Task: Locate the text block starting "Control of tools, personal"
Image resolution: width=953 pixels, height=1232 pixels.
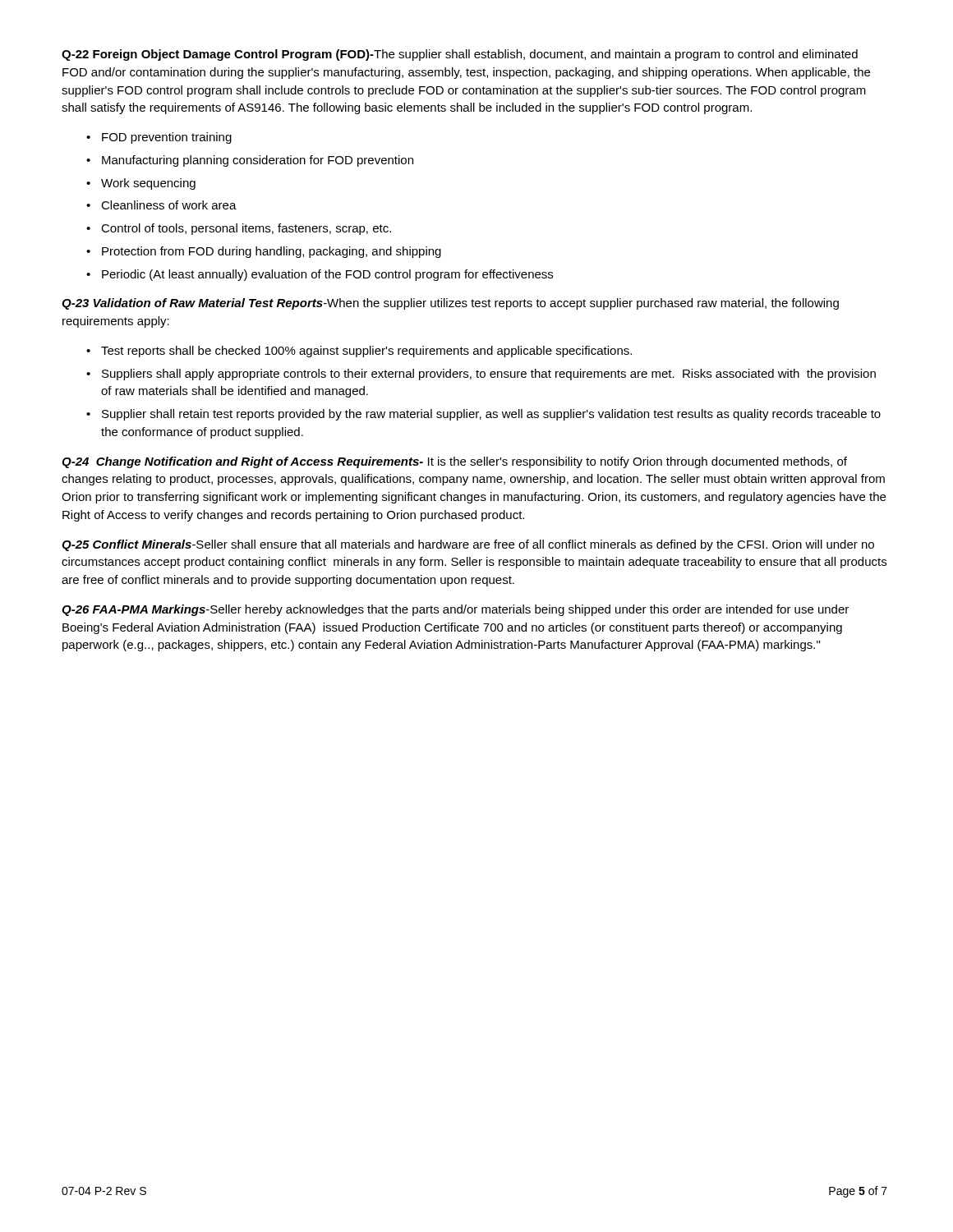Action: (247, 228)
